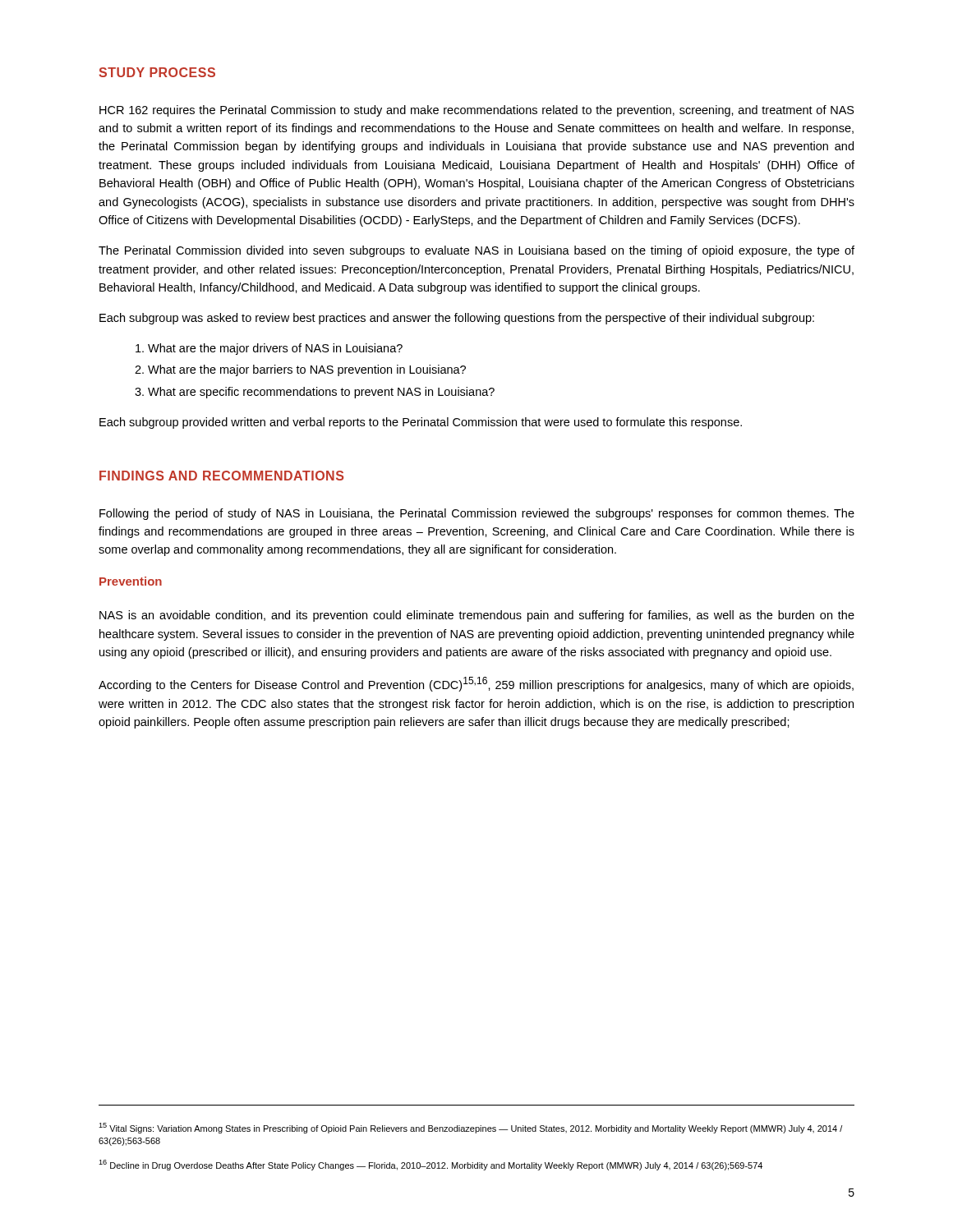Find the text block that reads "Each subgroup provided"

(476, 422)
